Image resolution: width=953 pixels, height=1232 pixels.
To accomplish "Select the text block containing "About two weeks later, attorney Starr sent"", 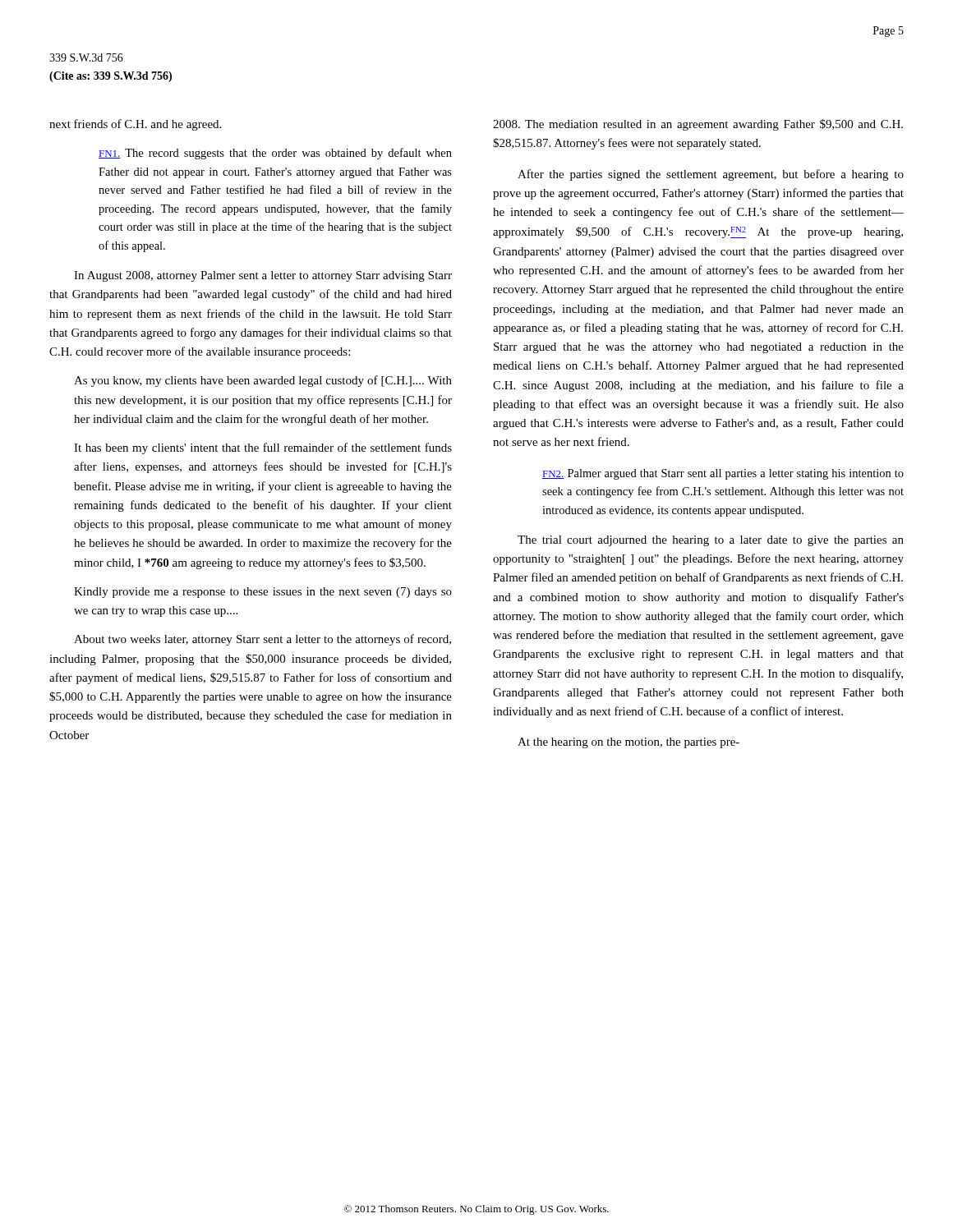I will [x=251, y=687].
